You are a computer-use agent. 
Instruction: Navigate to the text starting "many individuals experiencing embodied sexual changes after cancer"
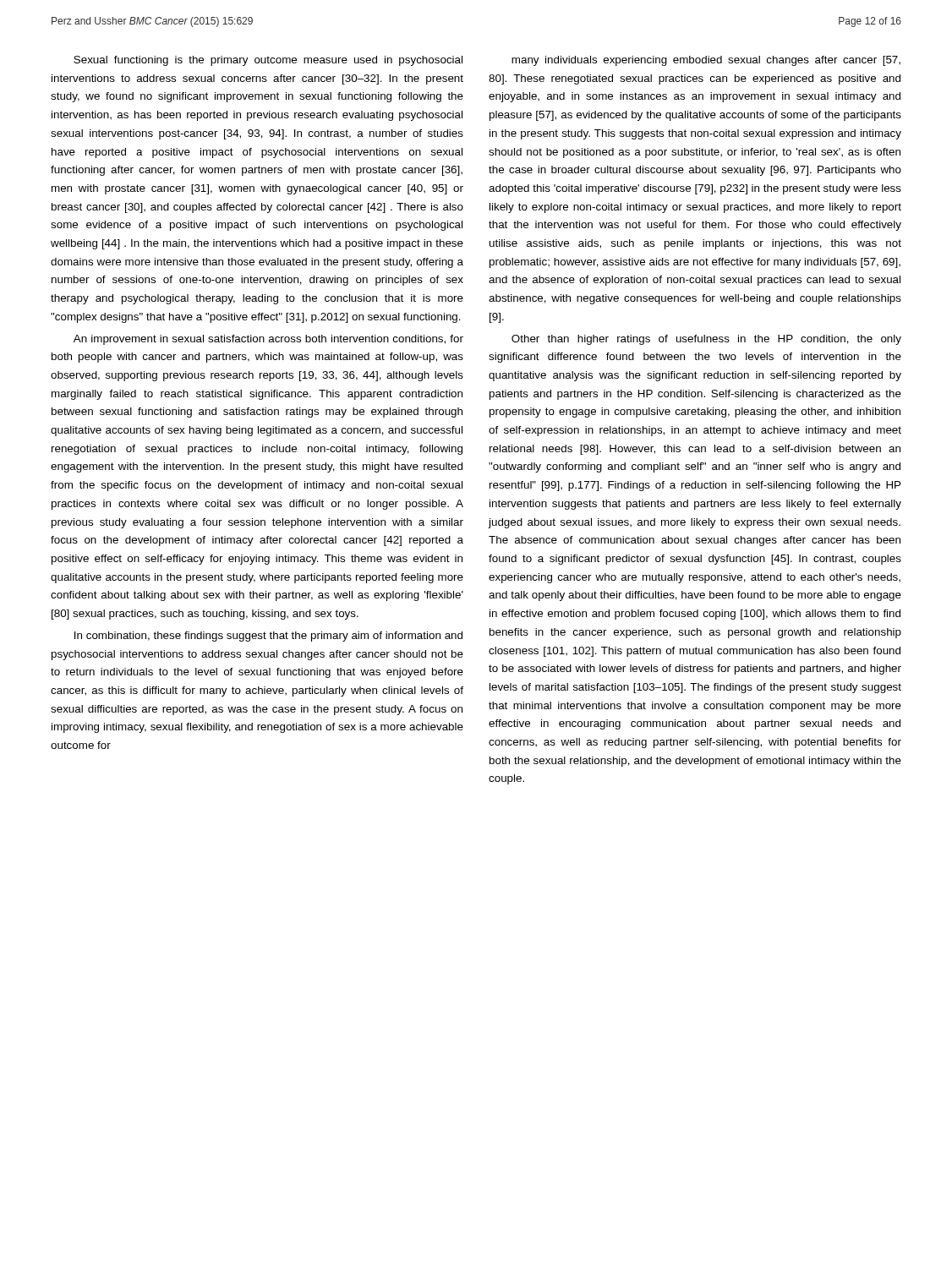[x=695, y=419]
